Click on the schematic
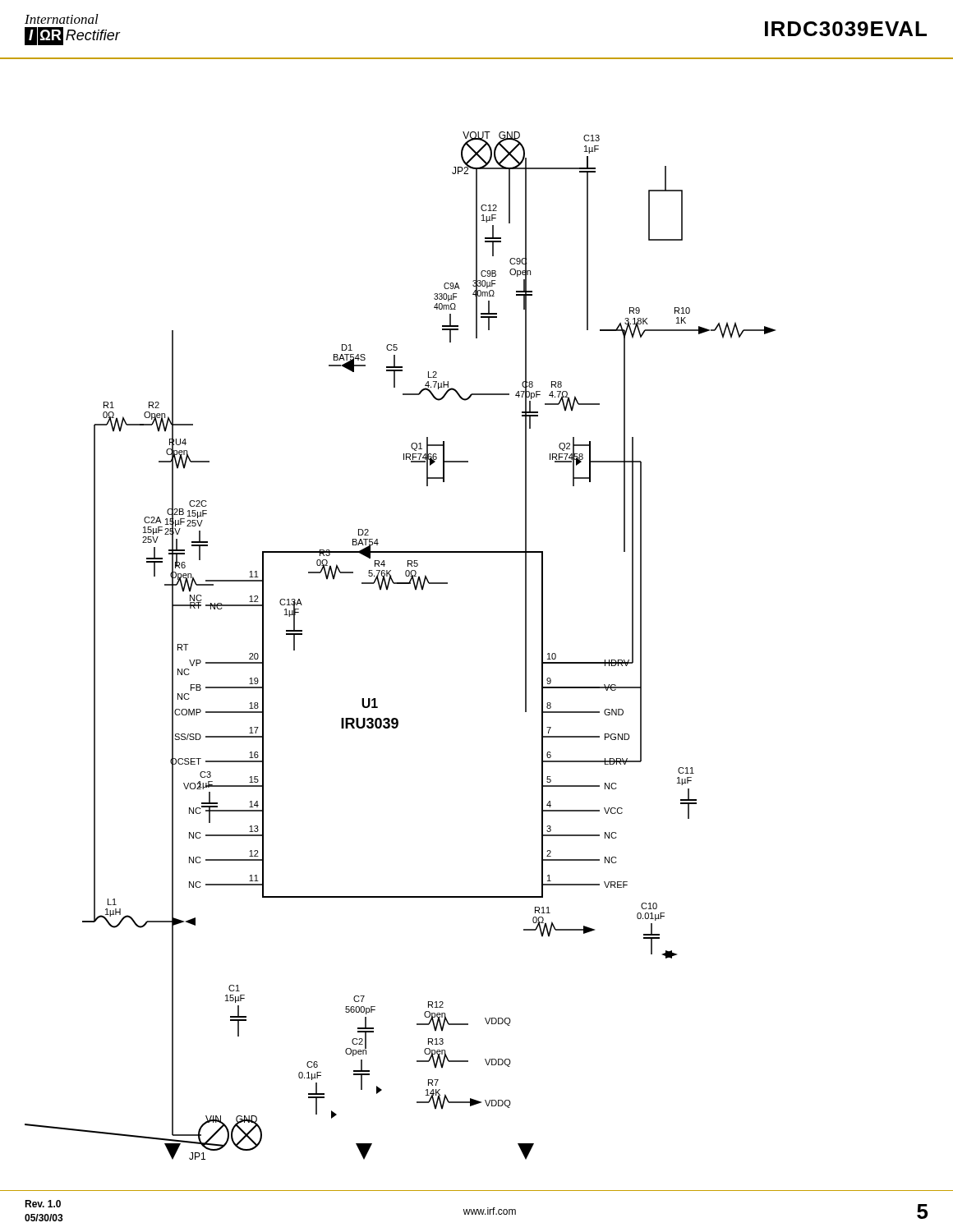953x1232 pixels. 466,622
